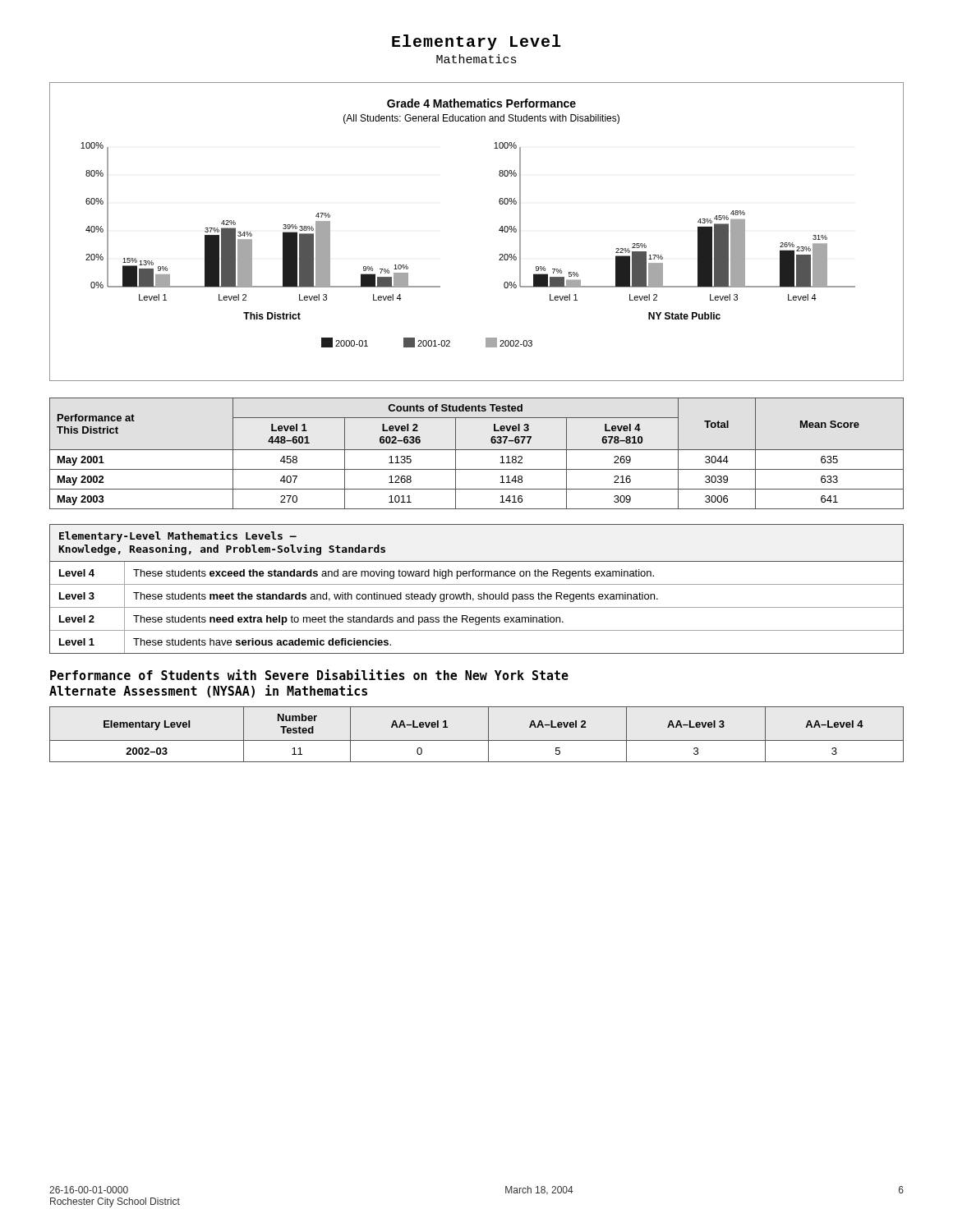Locate the text starting "Performance of Students with Severe Disabilities"
The width and height of the screenshot is (953, 1232).
[x=476, y=684]
